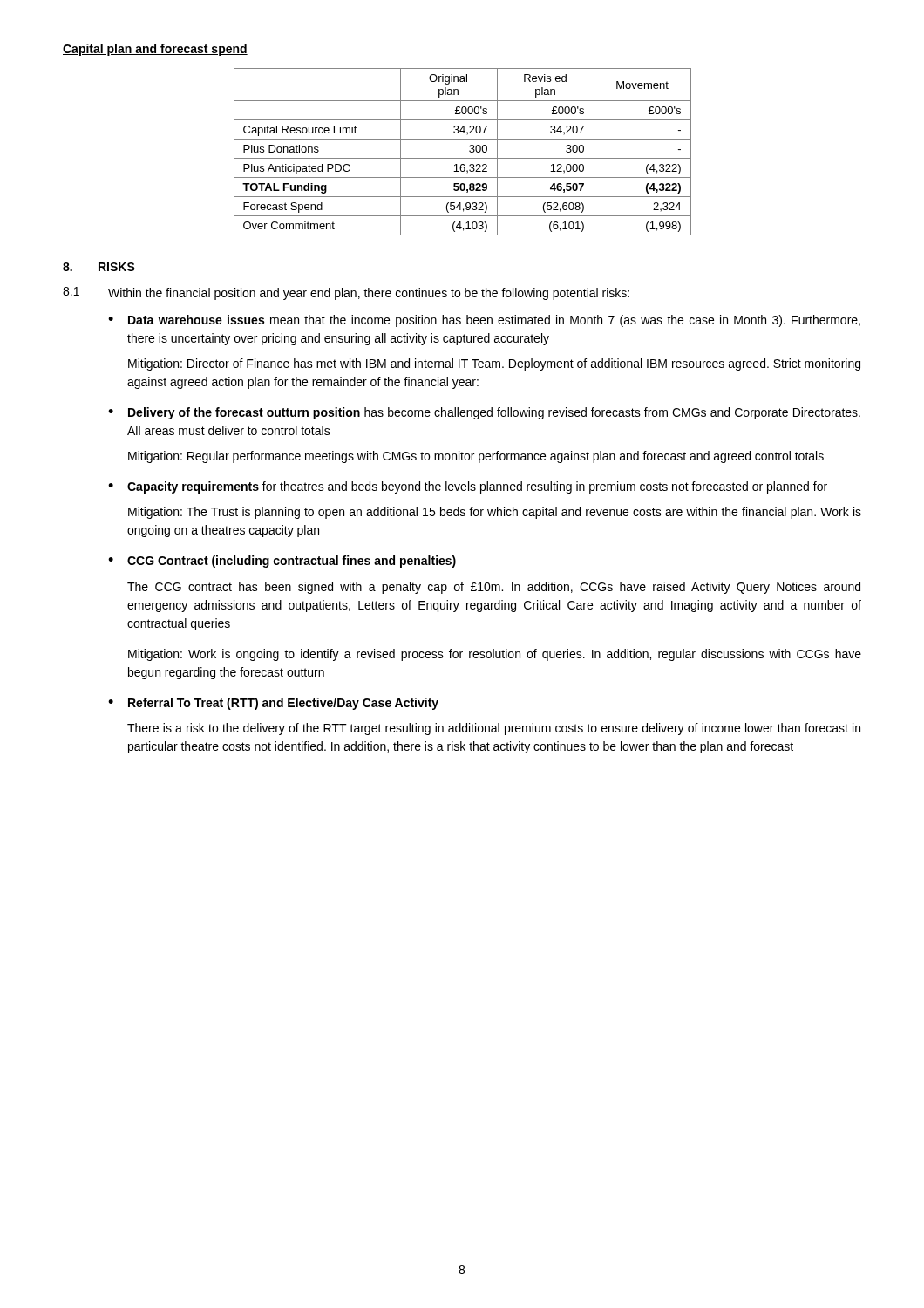The image size is (924, 1308).
Task: Click on the section header with the text "8. RISKS"
Action: coord(99,267)
